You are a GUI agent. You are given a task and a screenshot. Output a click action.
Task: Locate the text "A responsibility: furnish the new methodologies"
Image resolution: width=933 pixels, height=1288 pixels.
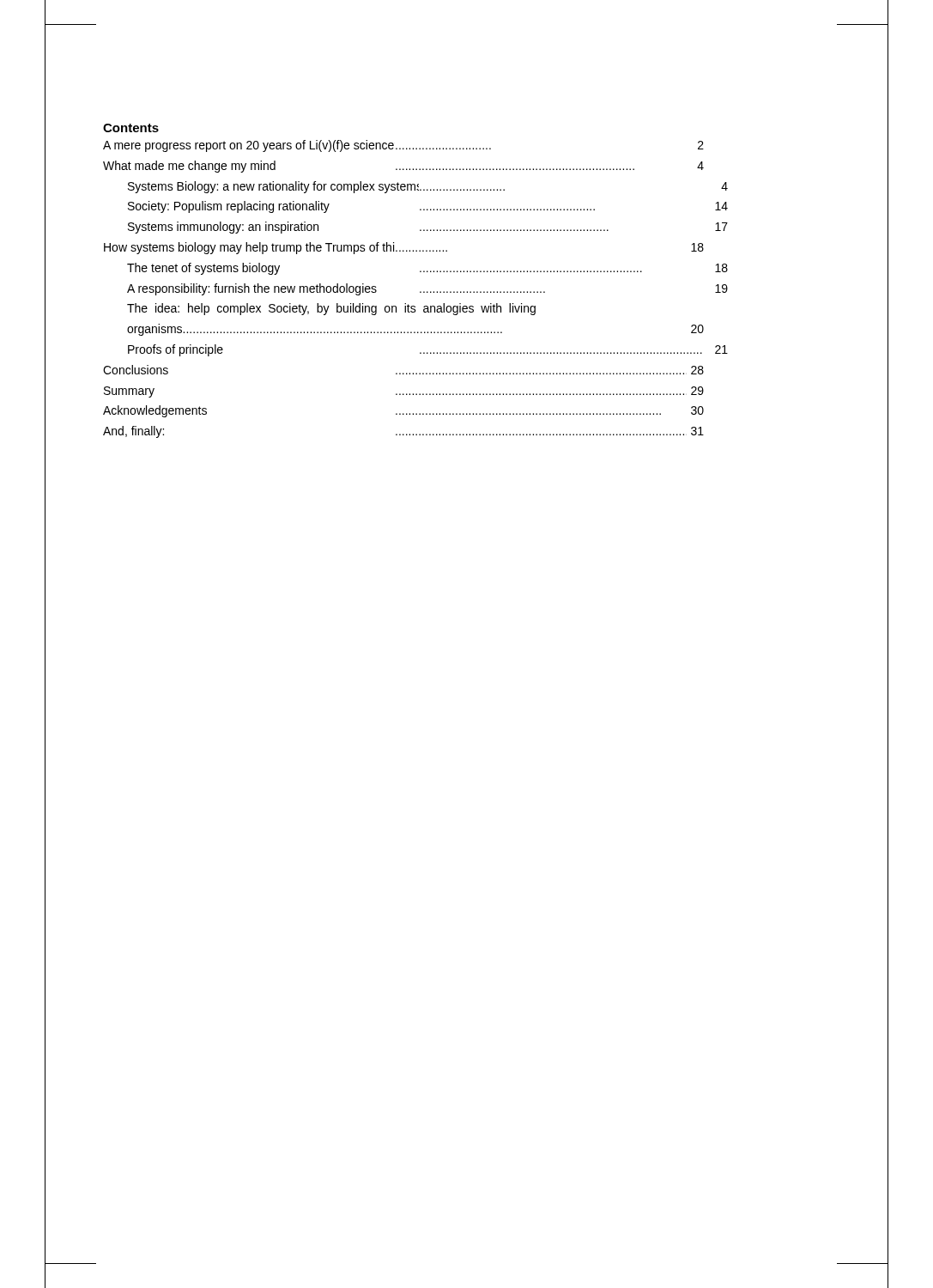[427, 289]
